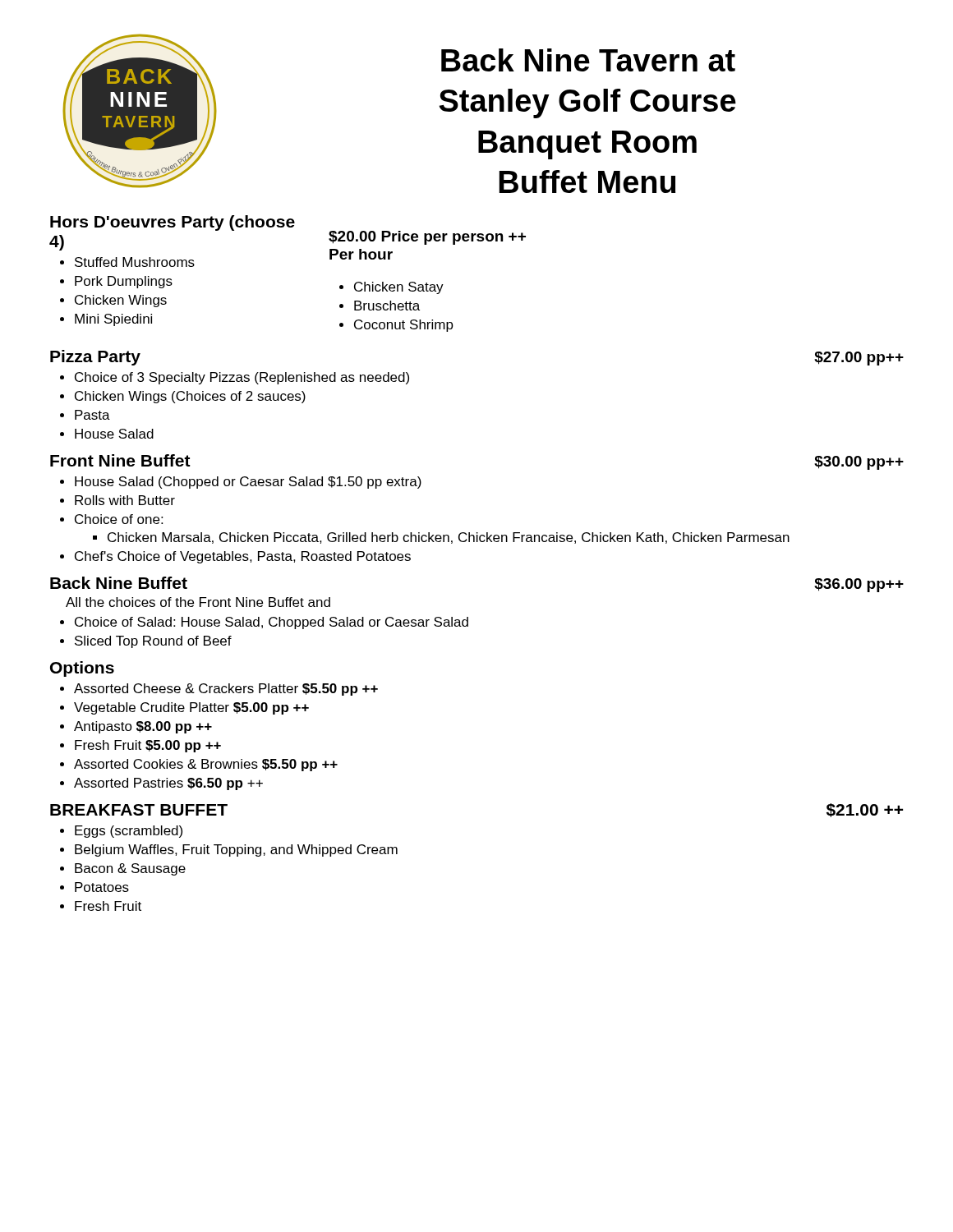Image resolution: width=953 pixels, height=1232 pixels.
Task: Point to "$21.00 ++"
Action: [865, 809]
